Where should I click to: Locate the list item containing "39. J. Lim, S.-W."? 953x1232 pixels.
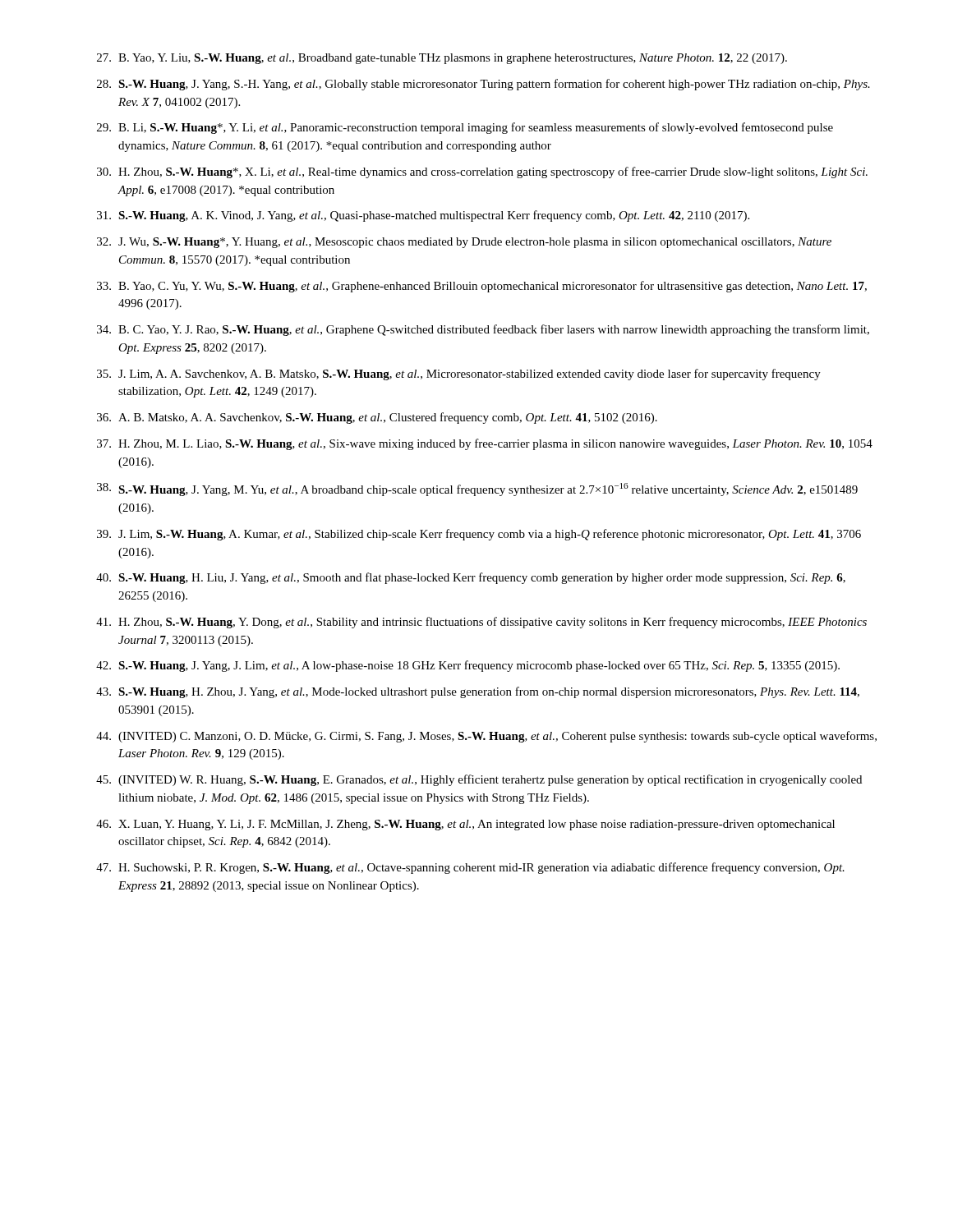[476, 543]
